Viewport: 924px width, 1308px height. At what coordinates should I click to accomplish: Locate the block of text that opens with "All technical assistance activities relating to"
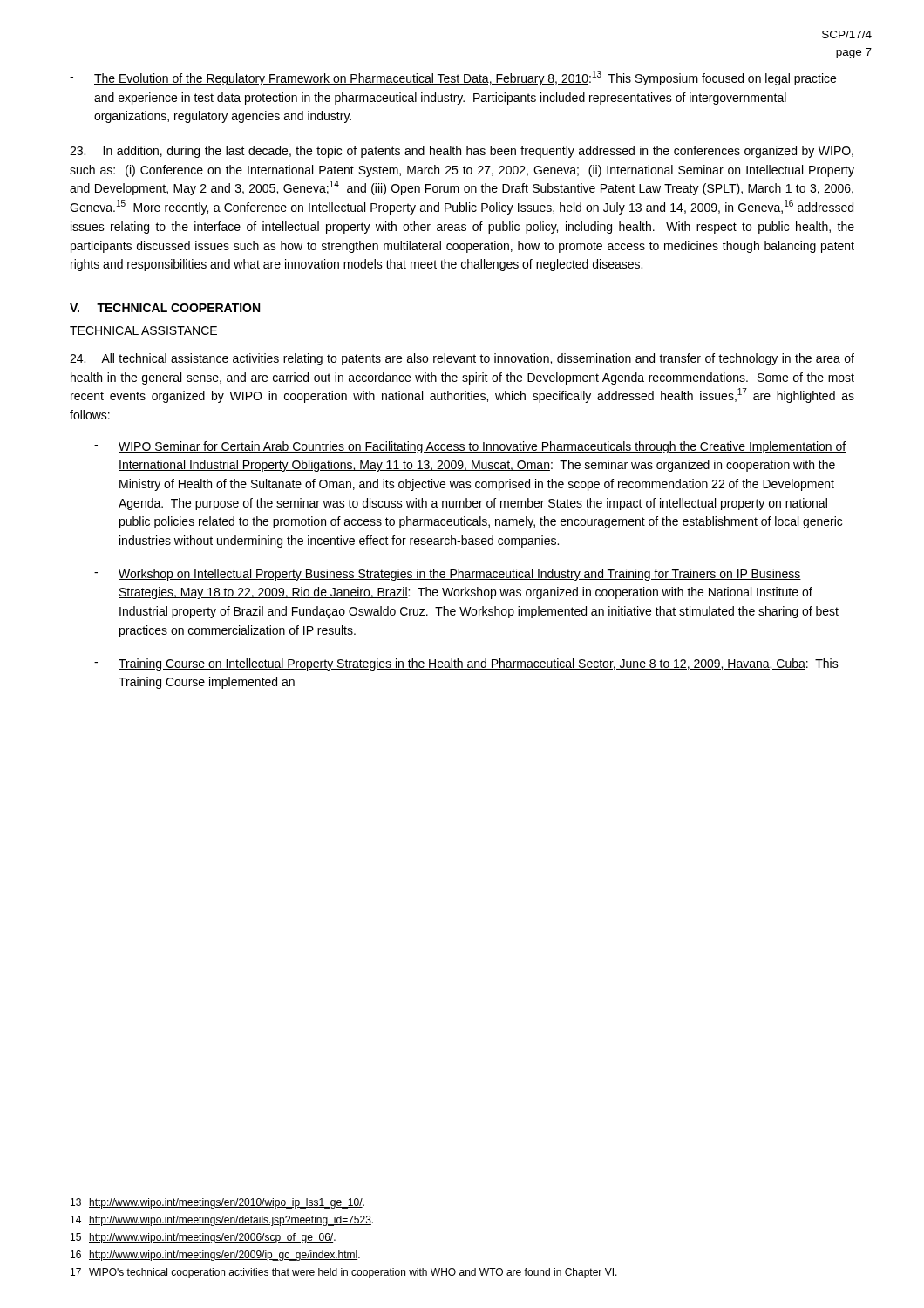(462, 387)
